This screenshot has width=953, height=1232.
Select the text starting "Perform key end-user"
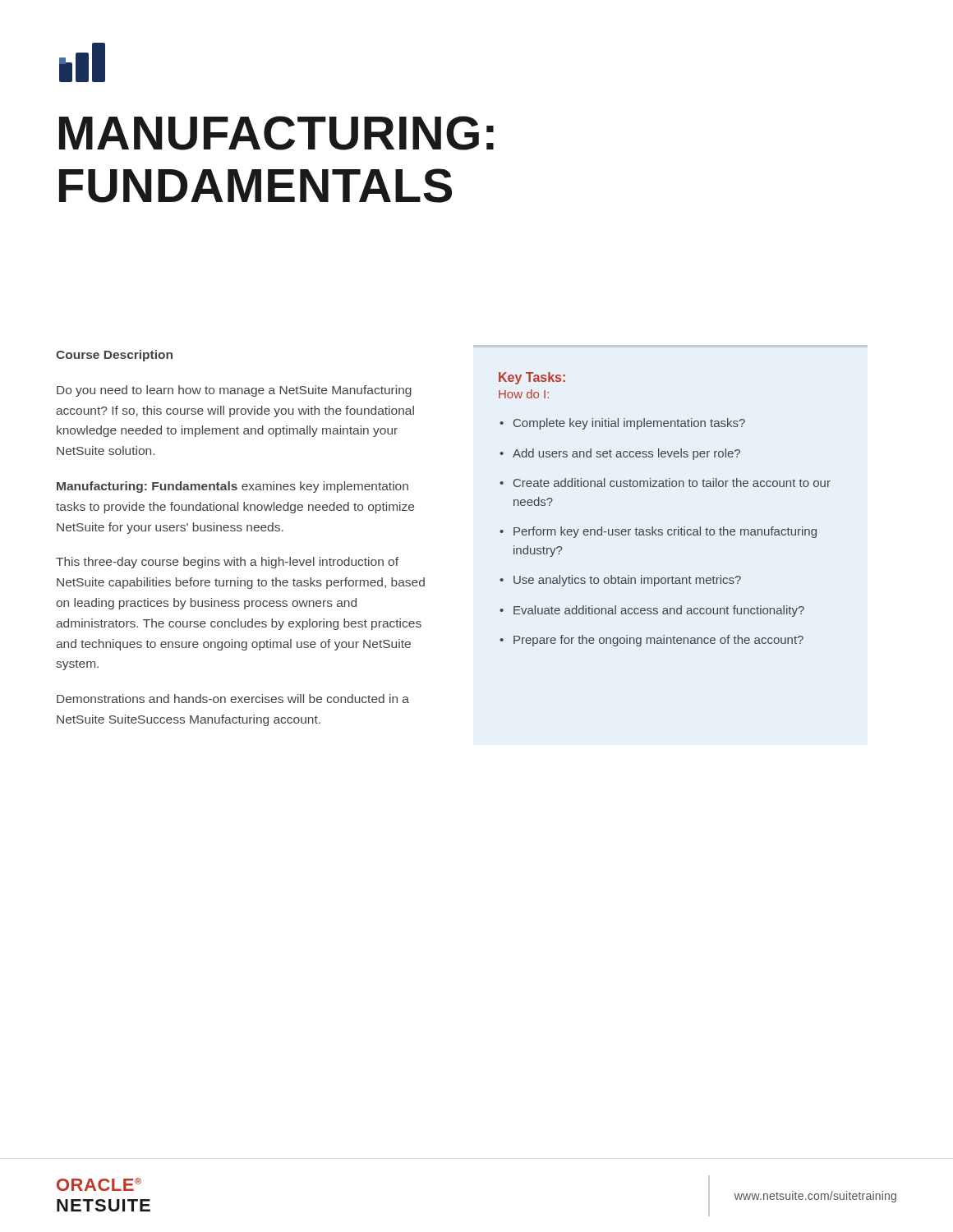point(665,540)
